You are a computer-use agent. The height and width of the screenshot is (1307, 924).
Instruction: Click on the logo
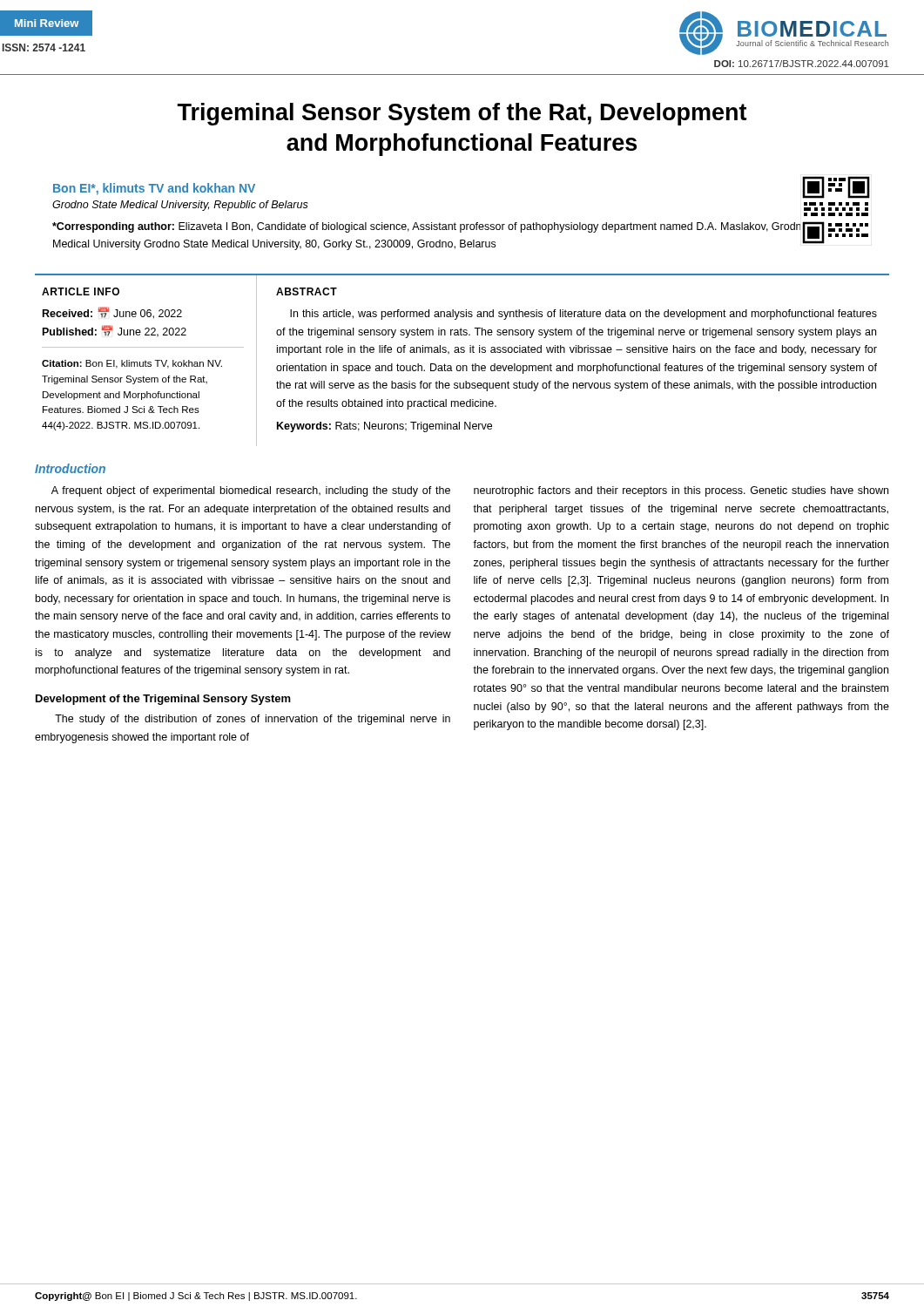[701, 33]
